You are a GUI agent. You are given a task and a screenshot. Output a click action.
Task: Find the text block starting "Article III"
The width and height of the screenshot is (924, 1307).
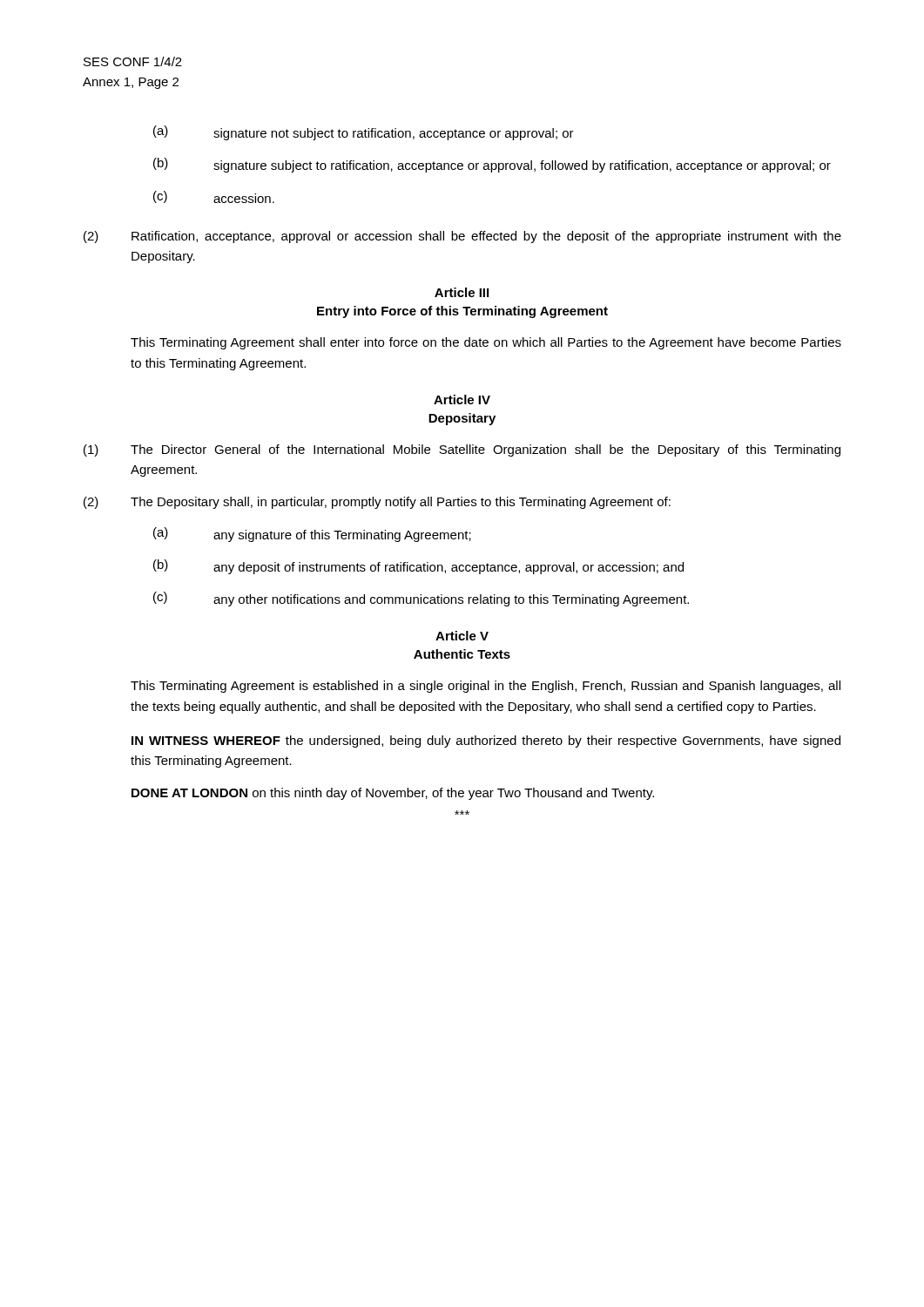(x=462, y=293)
